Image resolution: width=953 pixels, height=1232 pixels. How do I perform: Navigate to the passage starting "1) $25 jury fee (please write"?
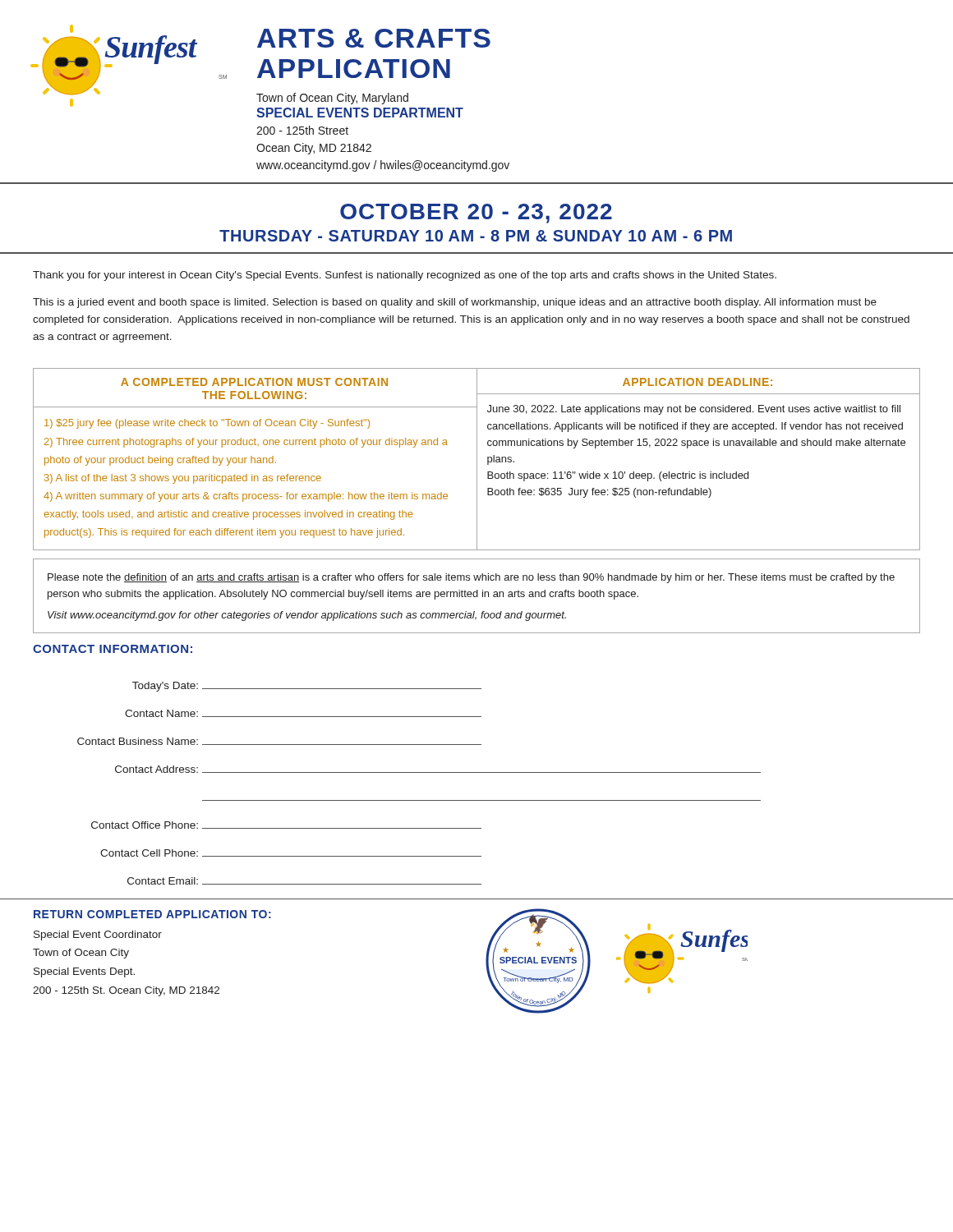[207, 423]
